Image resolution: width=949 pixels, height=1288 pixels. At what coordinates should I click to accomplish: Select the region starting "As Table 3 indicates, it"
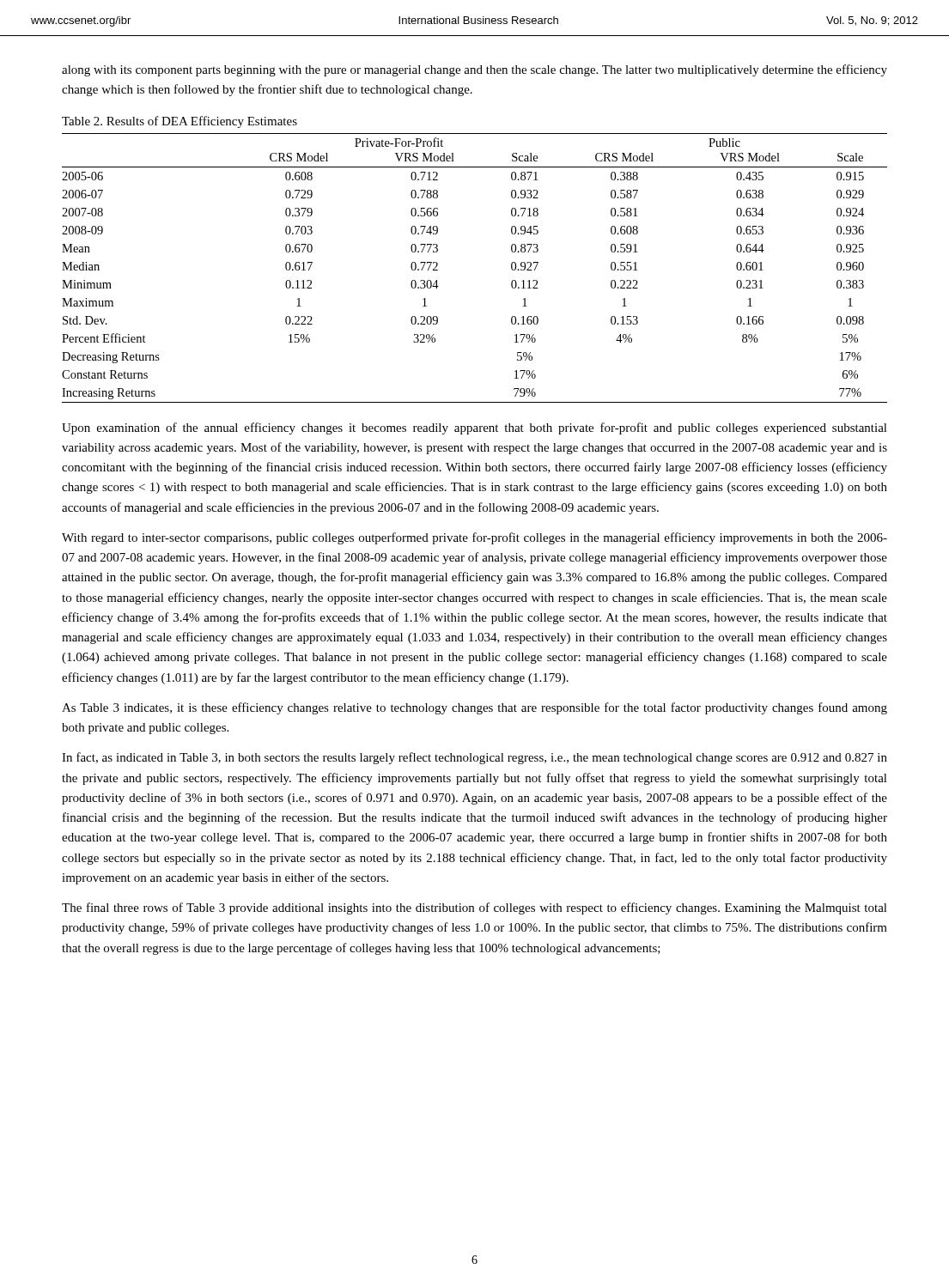click(474, 793)
